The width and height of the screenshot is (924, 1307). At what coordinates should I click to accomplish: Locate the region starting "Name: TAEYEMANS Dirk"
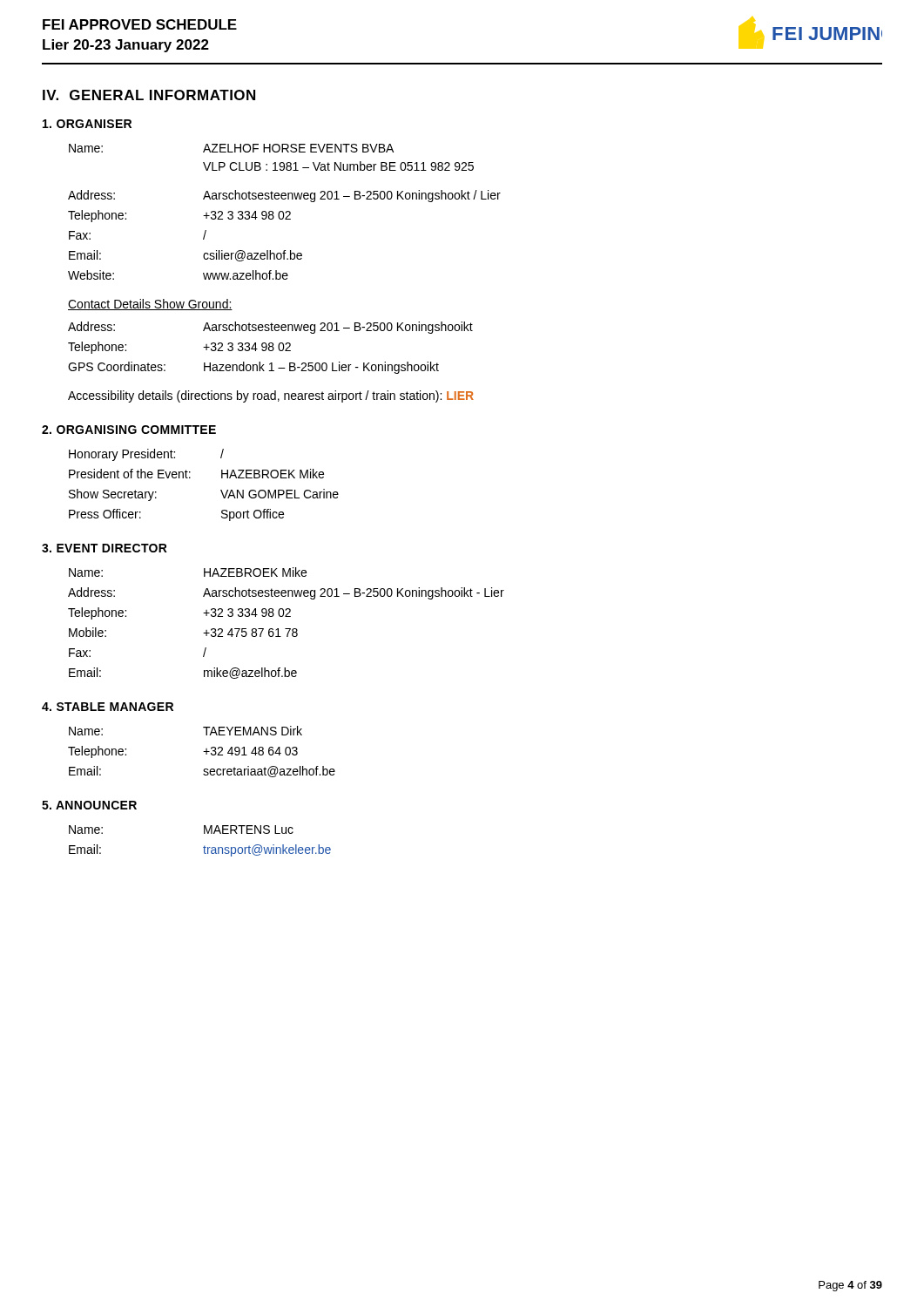202,752
